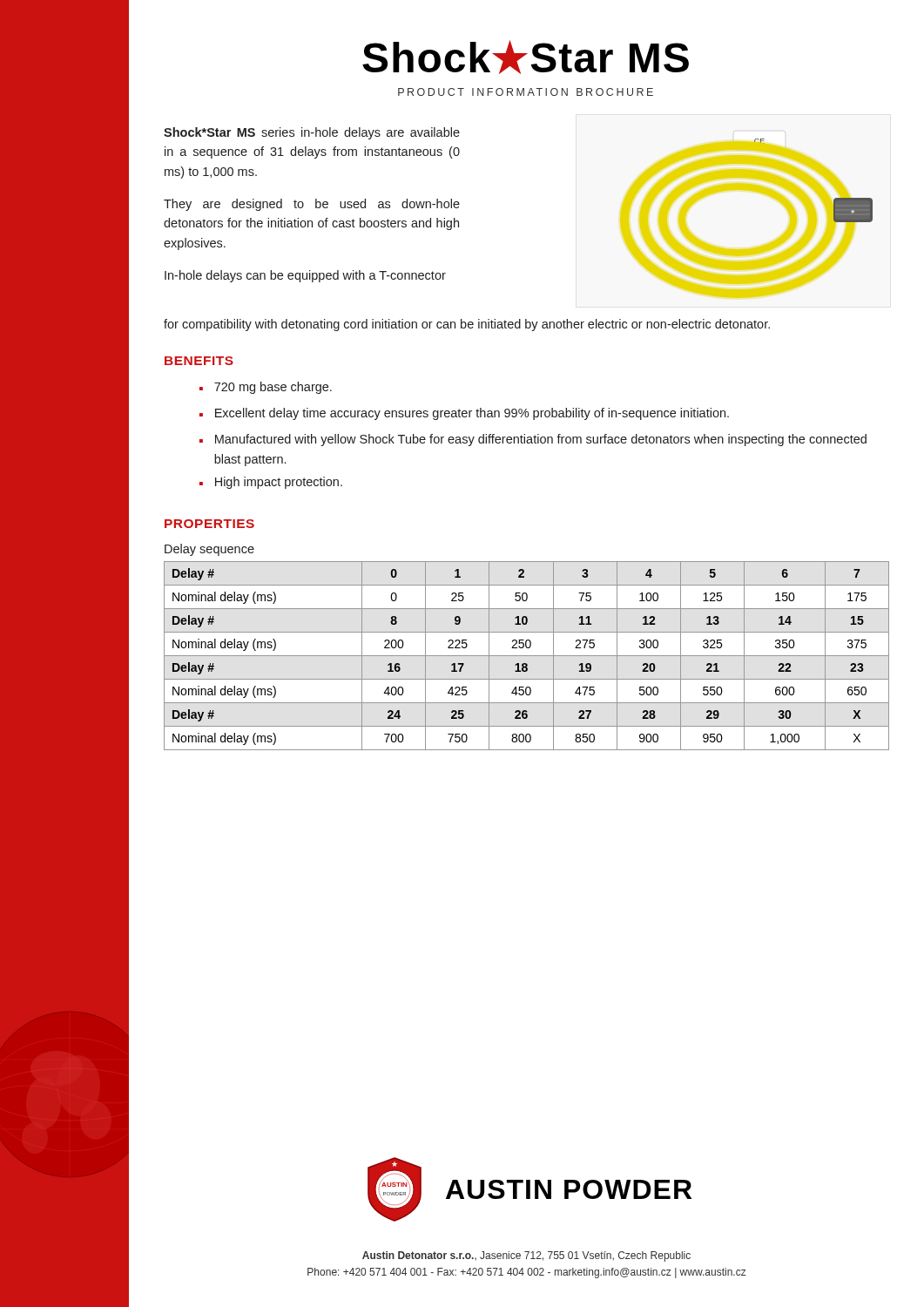The width and height of the screenshot is (924, 1307).
Task: Locate the text "PRODUCT INFORMATION BROCHURE"
Action: (526, 92)
